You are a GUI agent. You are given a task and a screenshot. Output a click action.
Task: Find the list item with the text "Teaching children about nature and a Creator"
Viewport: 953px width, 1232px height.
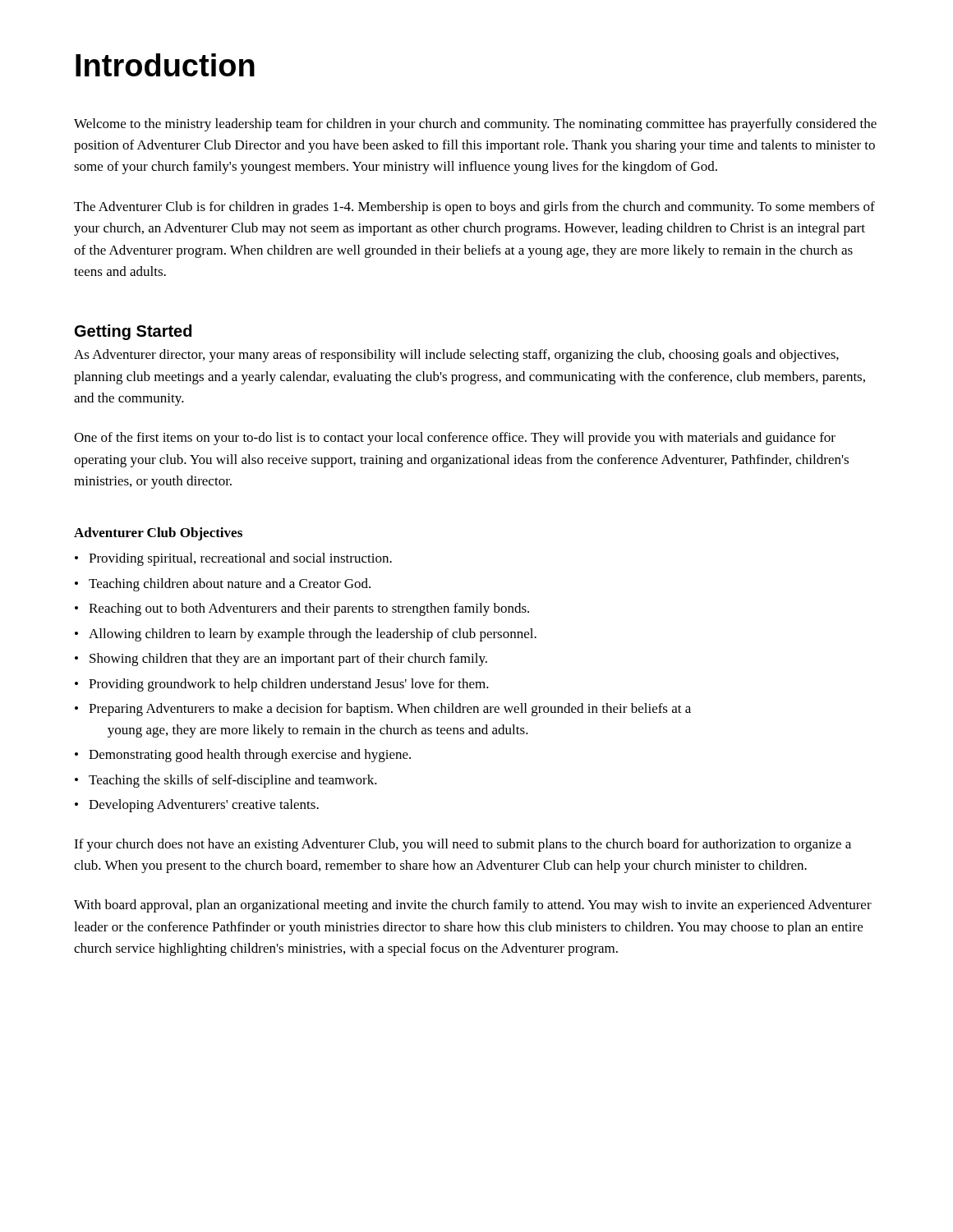point(230,583)
